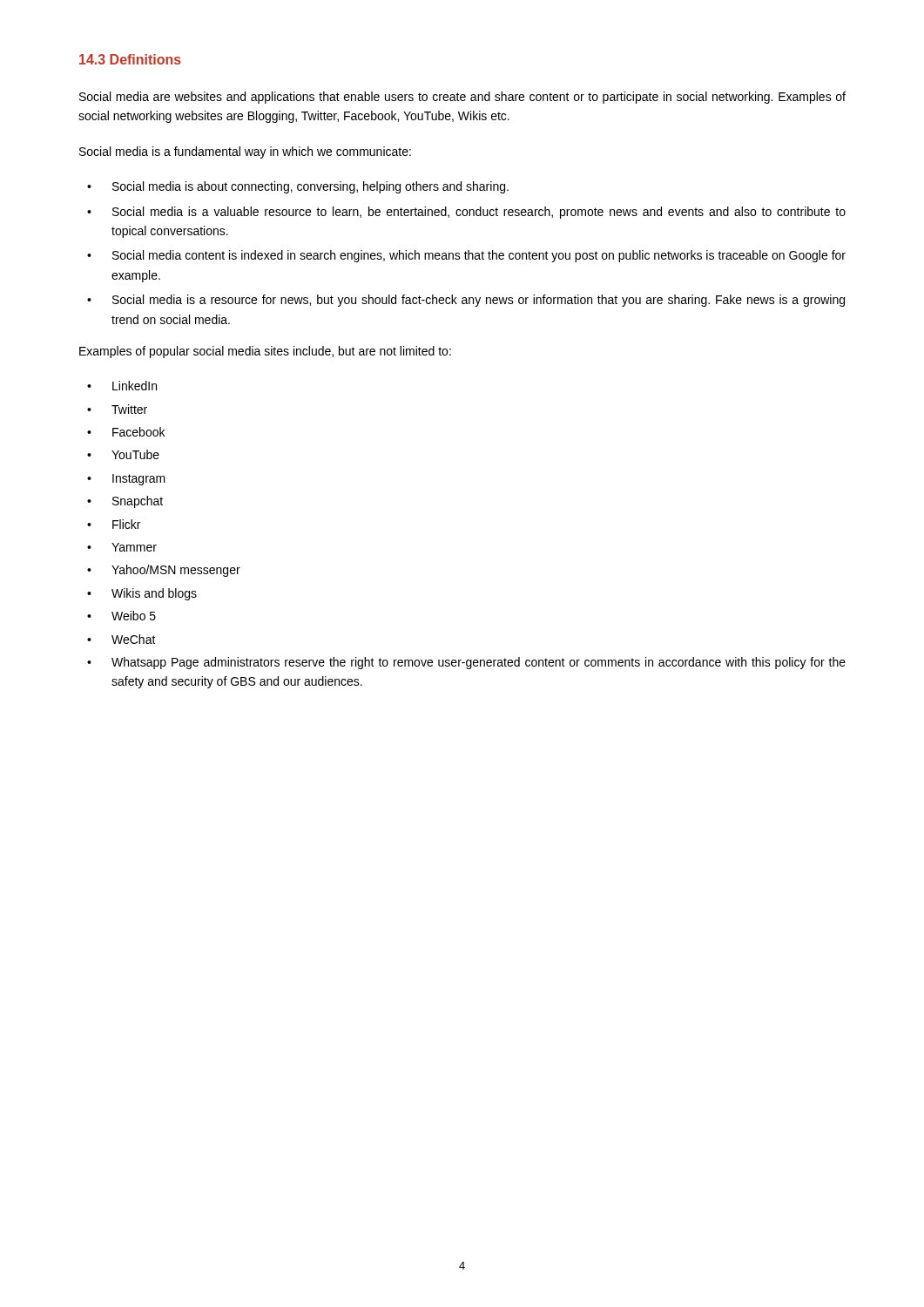
Task: Select the list item containing "• Instagram"
Action: [126, 480]
